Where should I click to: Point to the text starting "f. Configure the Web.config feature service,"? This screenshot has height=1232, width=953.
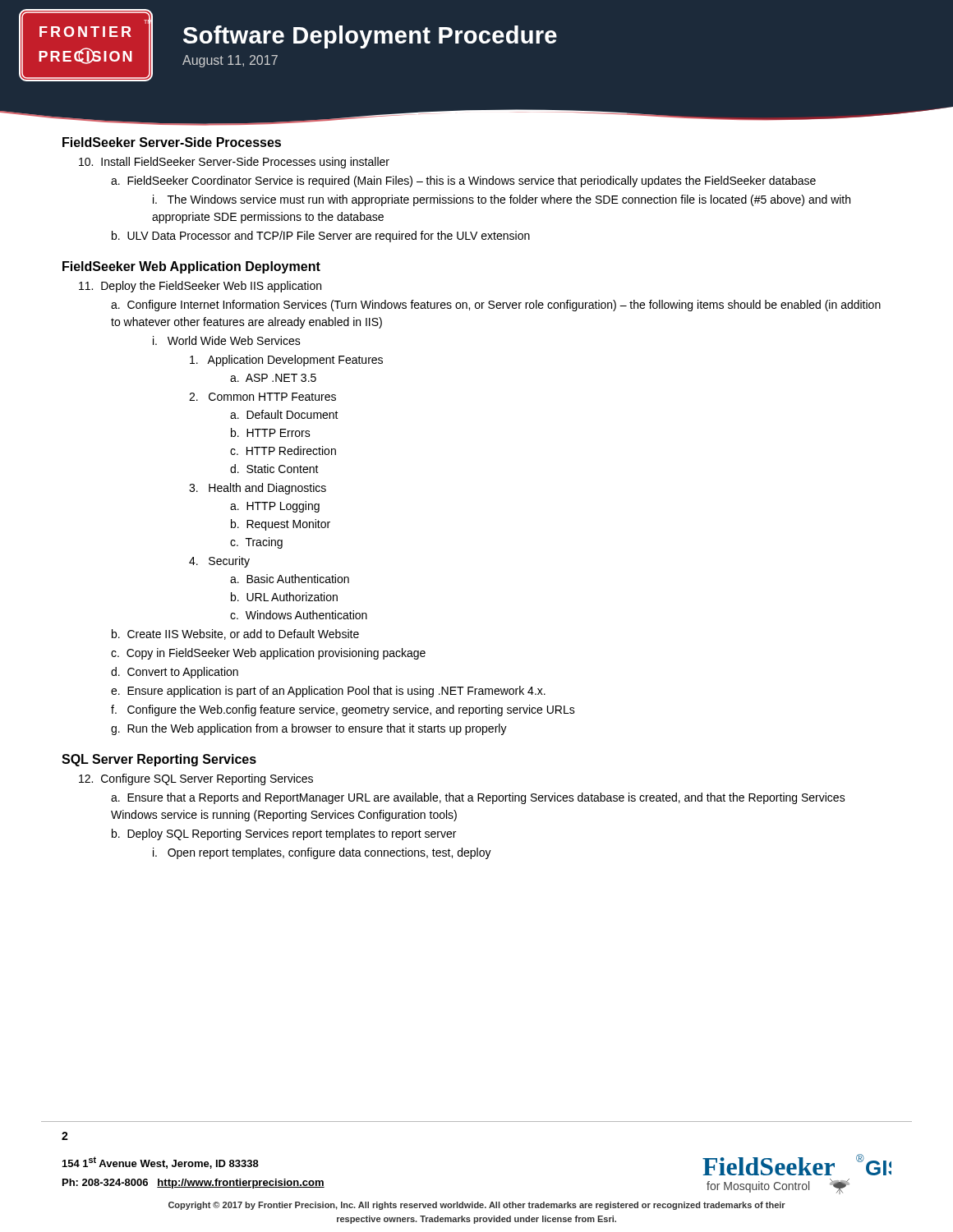pos(343,710)
